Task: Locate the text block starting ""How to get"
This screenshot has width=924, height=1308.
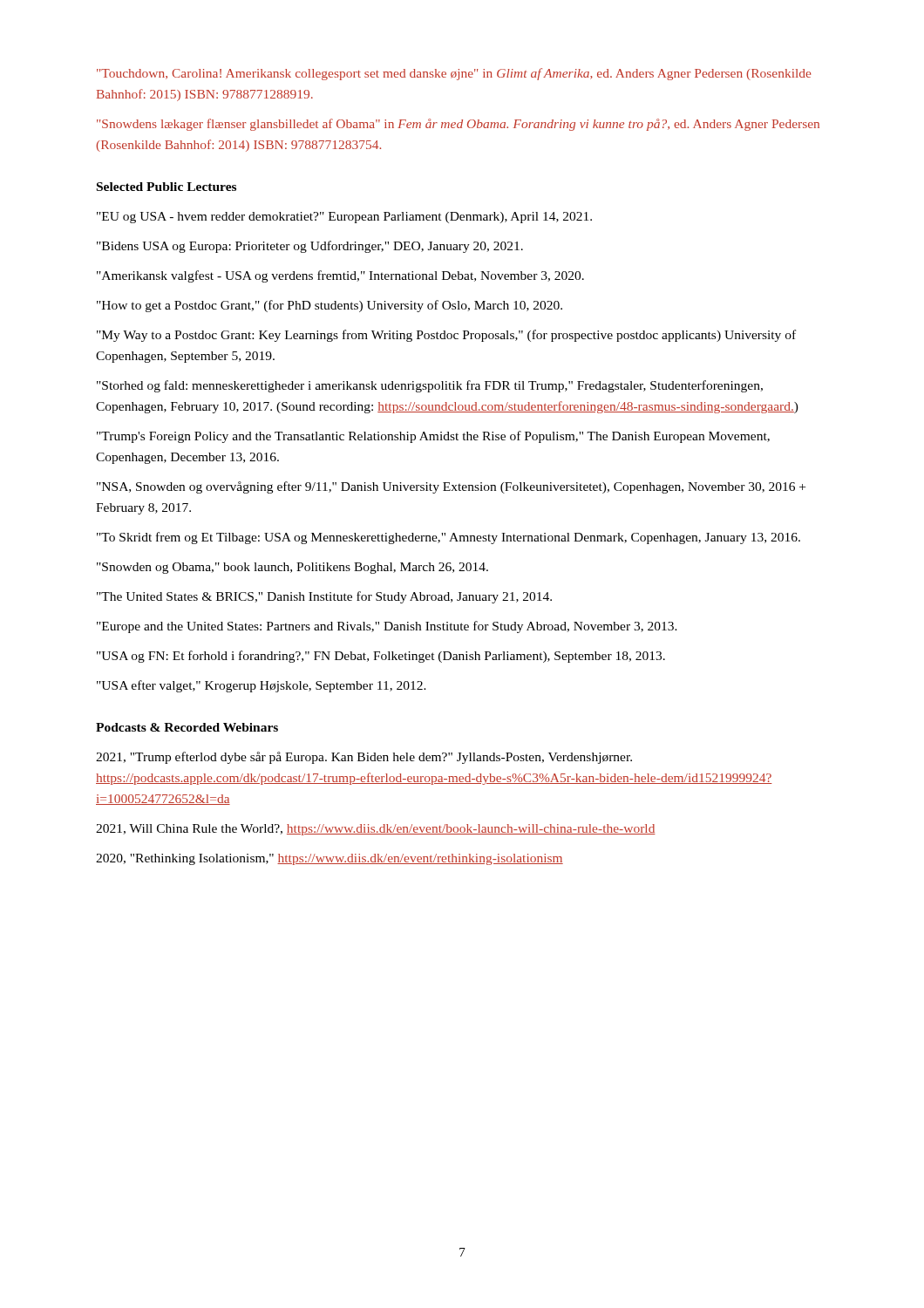Action: 462,305
